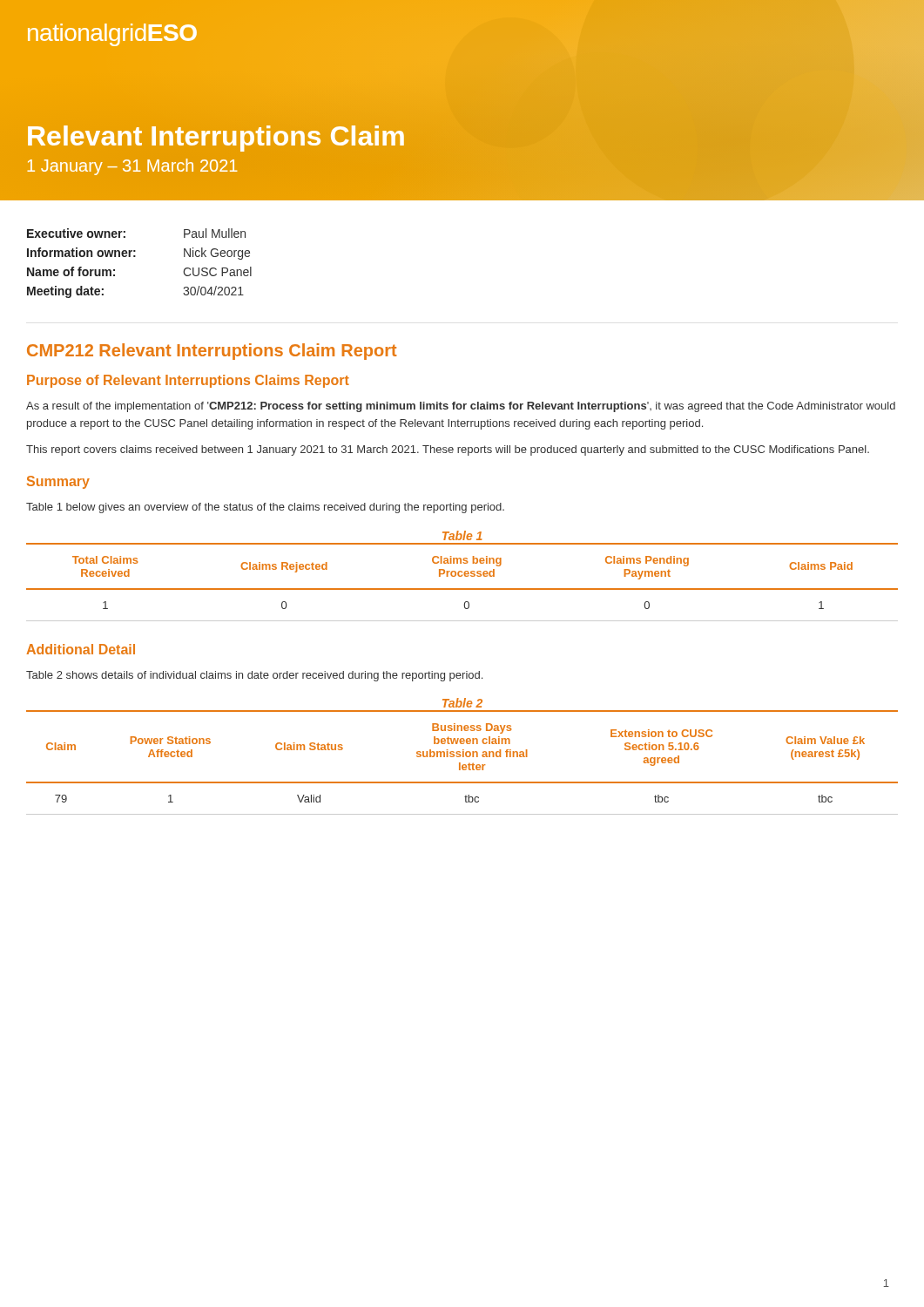Viewport: 924px width, 1307px height.
Task: Locate the text block that says "Table 2 shows details of individual claims in"
Action: pos(462,675)
